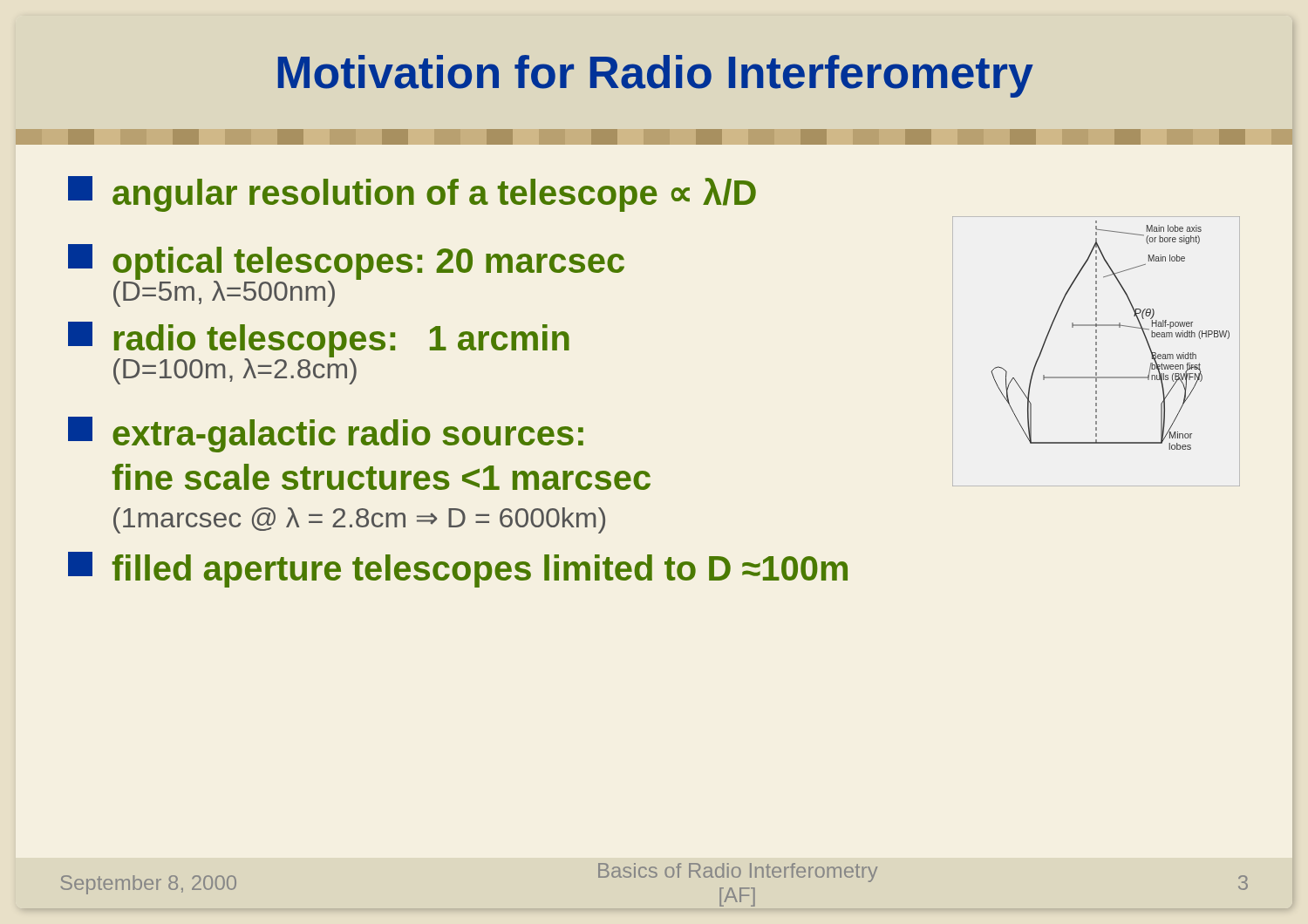Navigate to the block starting "filled aperture telescopes limited to D ≈100m"

[x=459, y=568]
